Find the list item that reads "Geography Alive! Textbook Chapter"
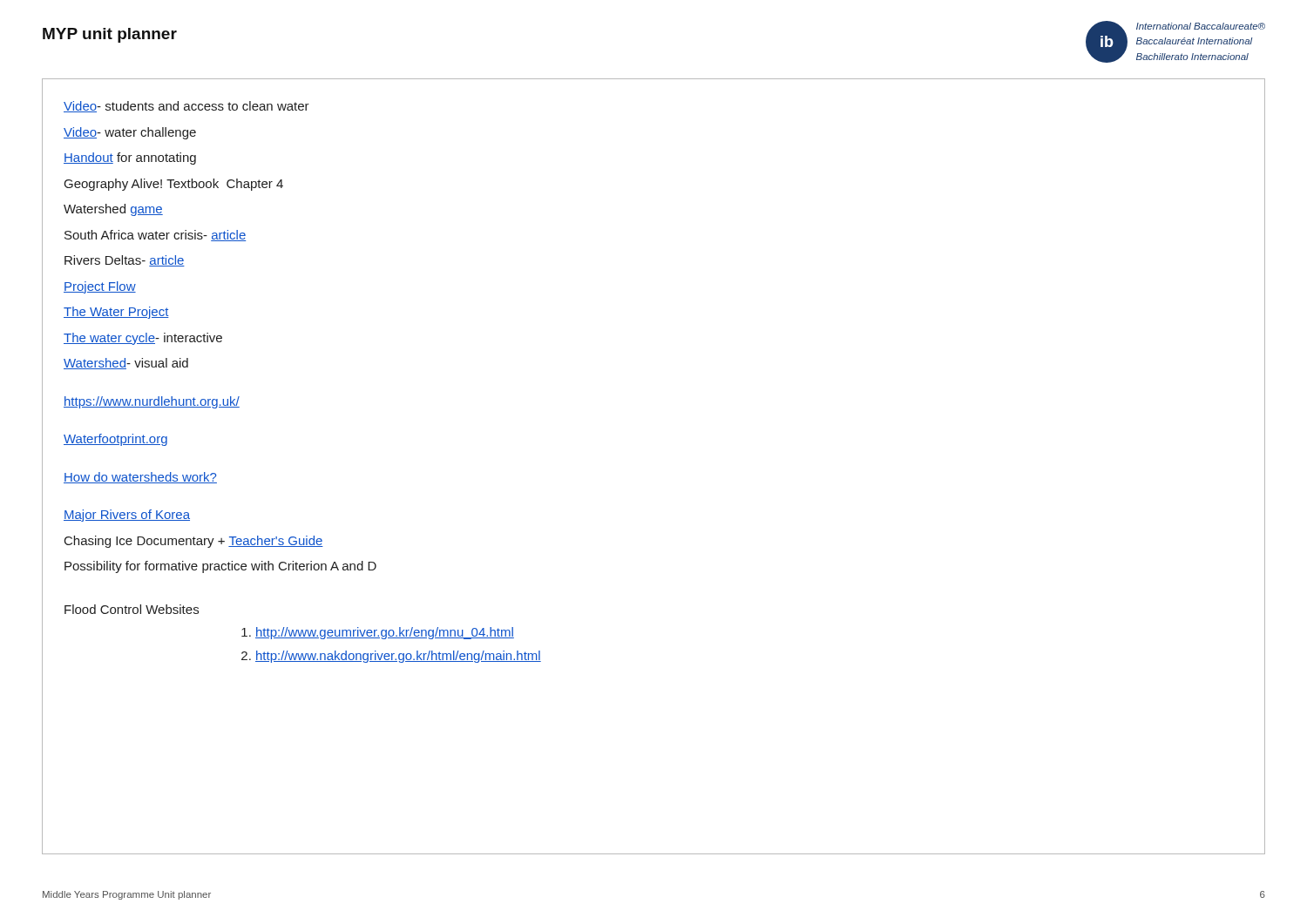 tap(174, 183)
